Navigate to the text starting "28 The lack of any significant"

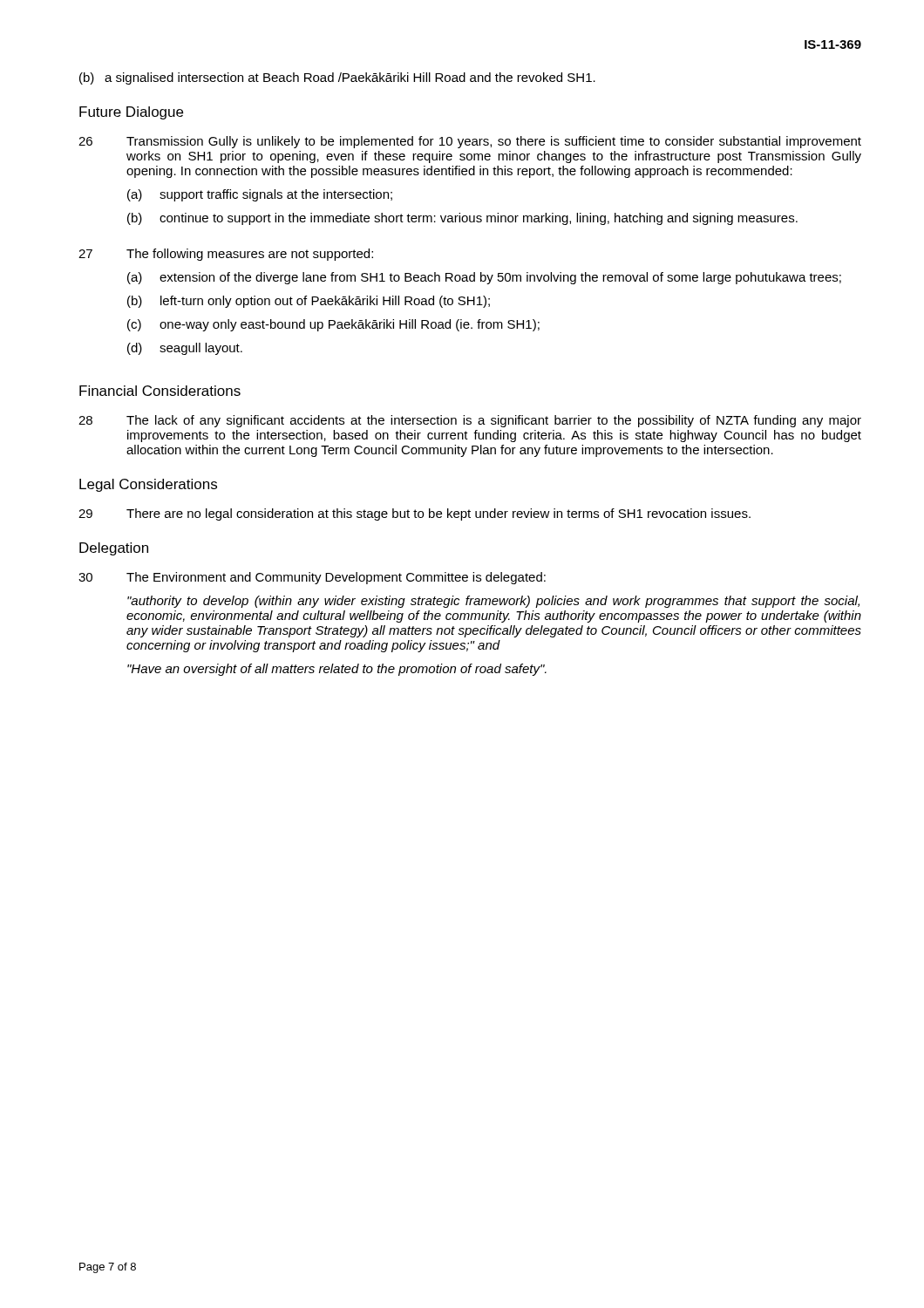pyautogui.click(x=470, y=435)
